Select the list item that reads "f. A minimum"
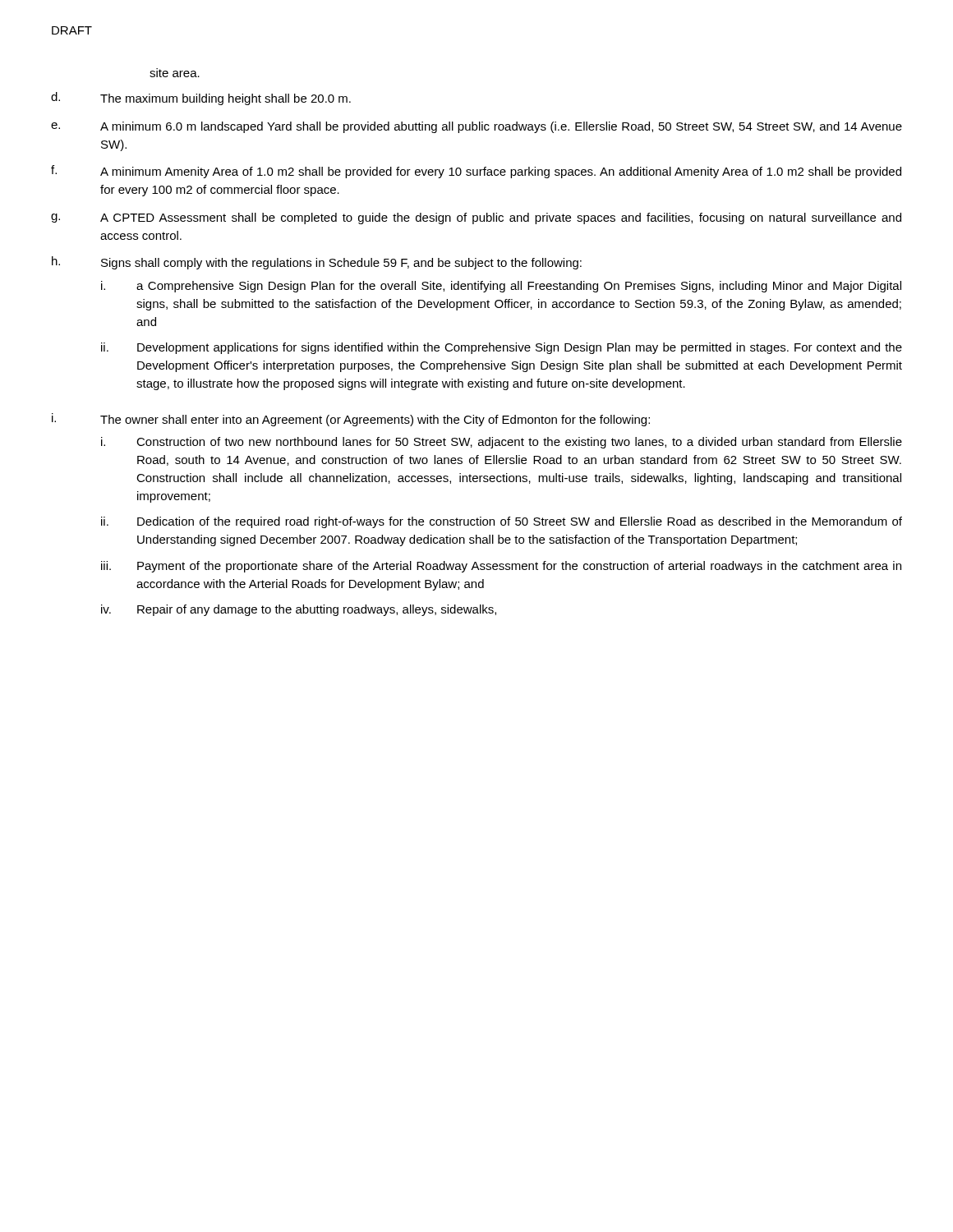The width and height of the screenshot is (953, 1232). click(x=476, y=181)
